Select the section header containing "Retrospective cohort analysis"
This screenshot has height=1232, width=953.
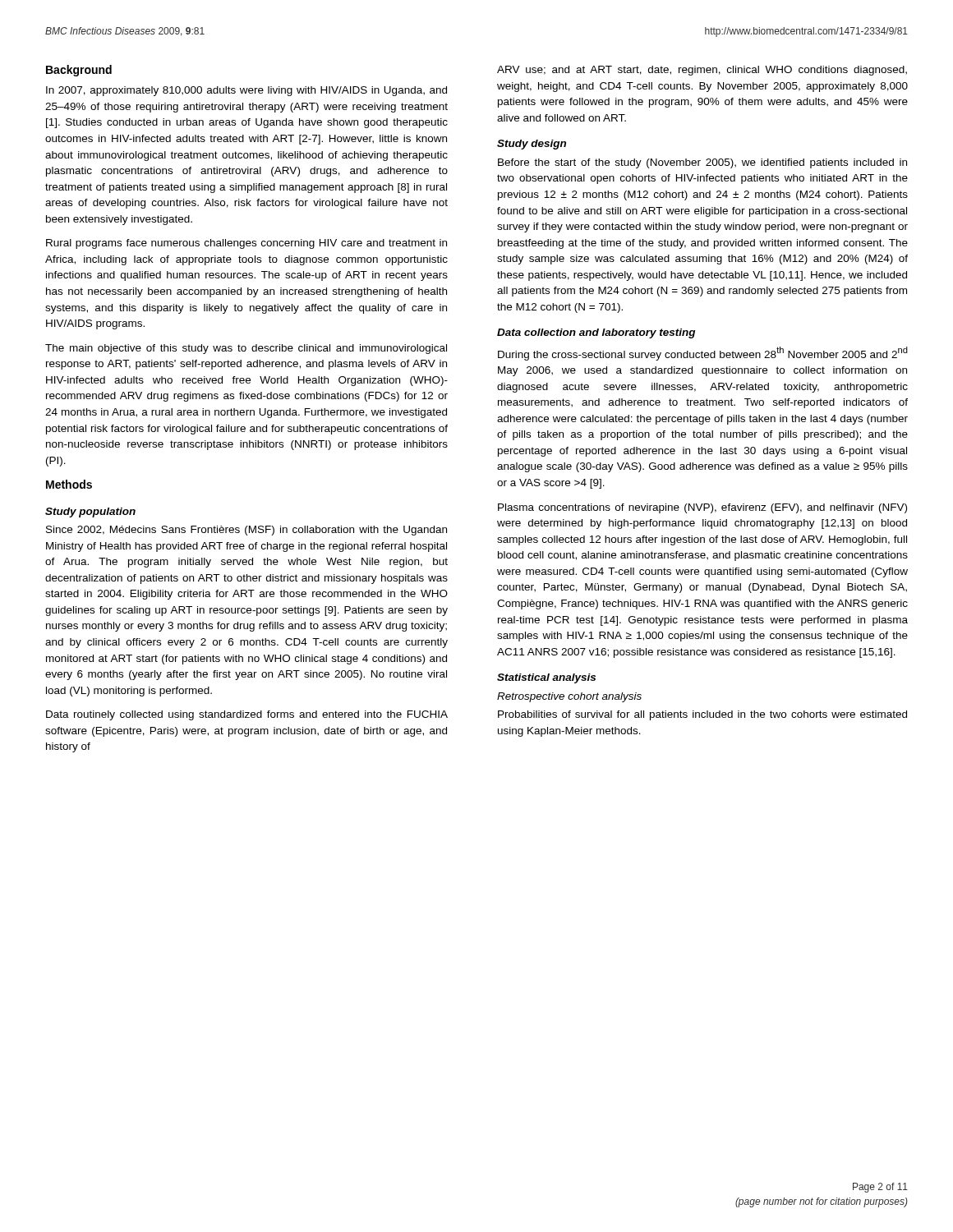pos(569,697)
